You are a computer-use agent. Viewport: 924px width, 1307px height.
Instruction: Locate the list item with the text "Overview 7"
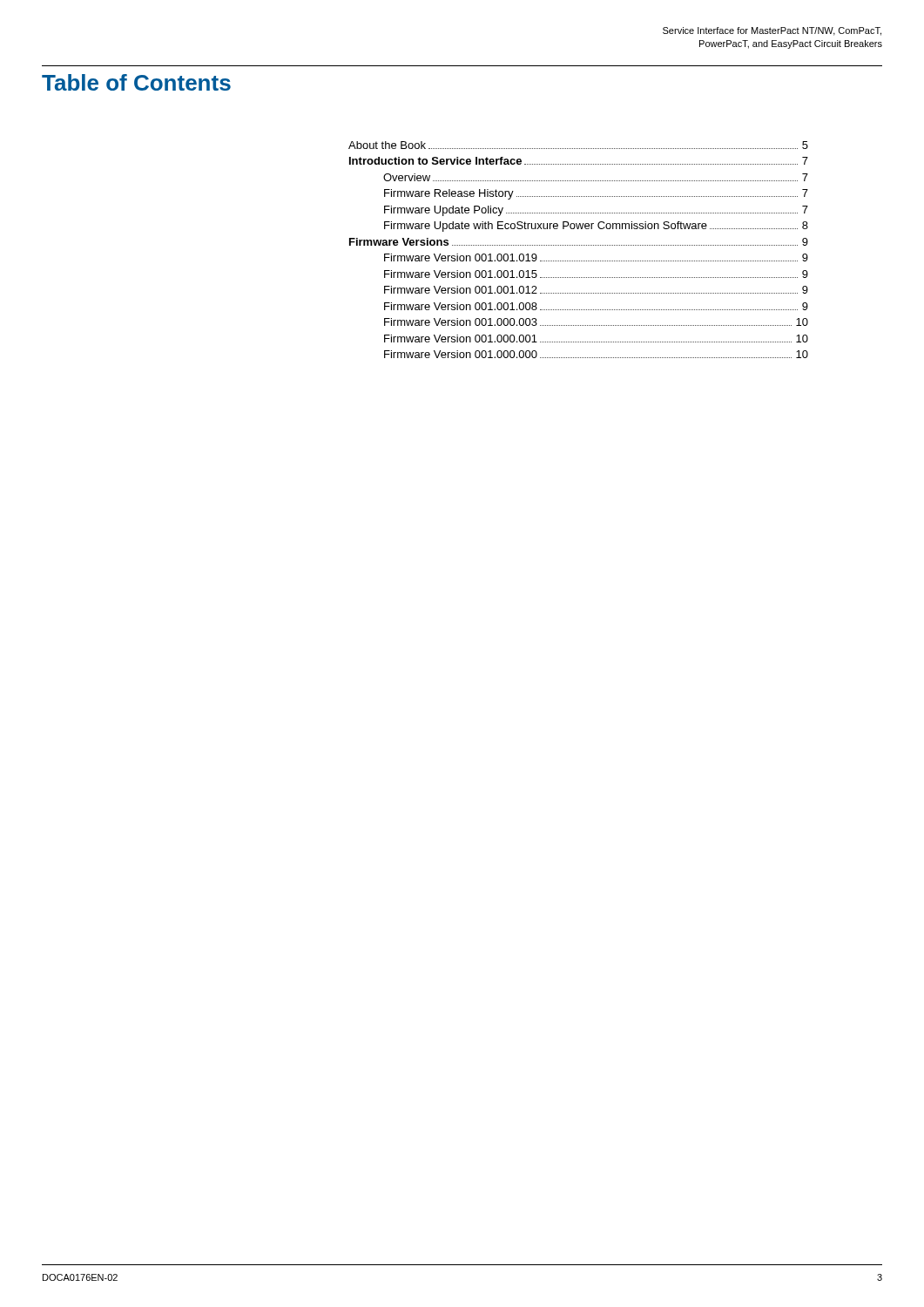click(596, 177)
